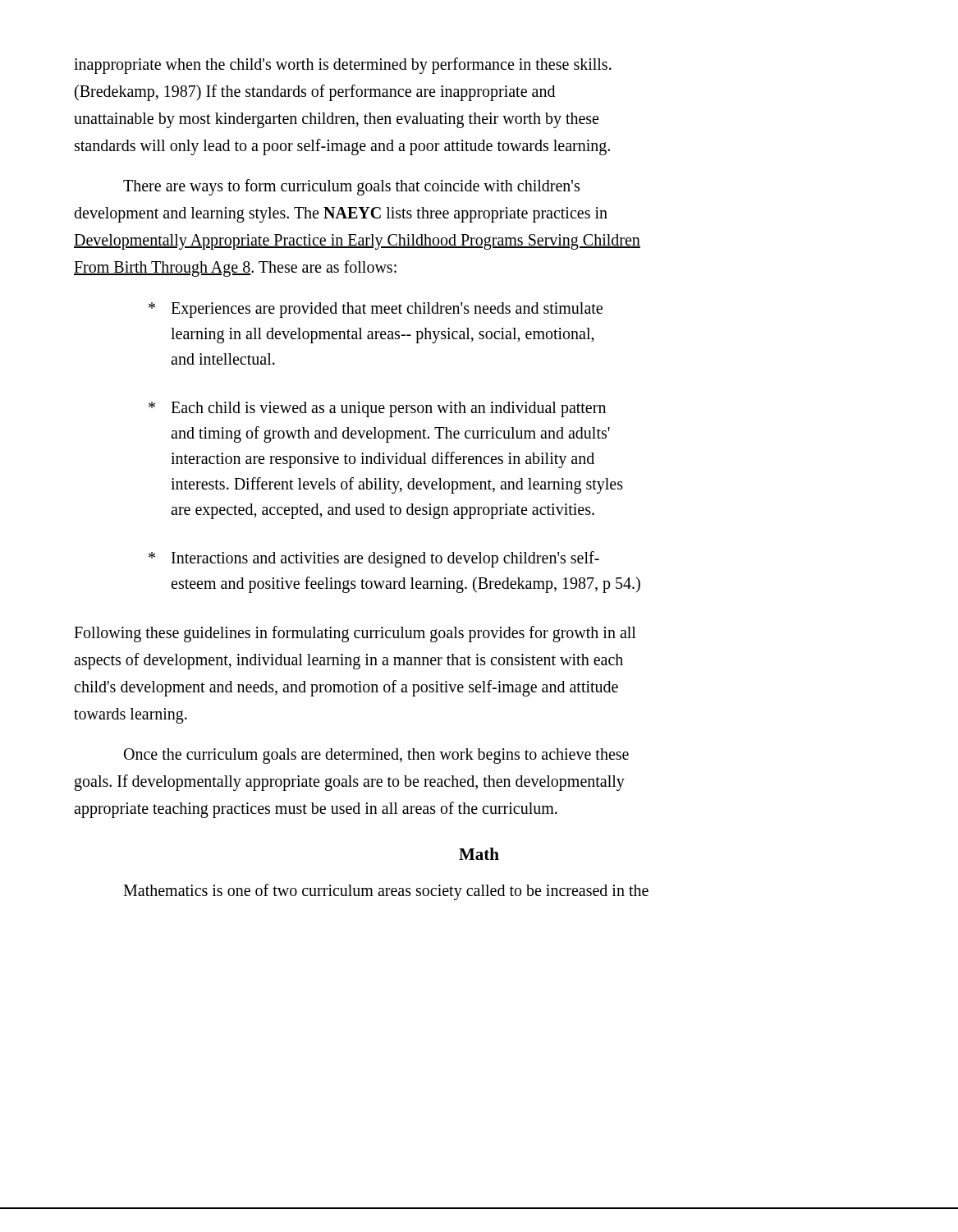Click the passage that begins "Once the curriculum goals are determined,"
The width and height of the screenshot is (958, 1232).
point(479,781)
